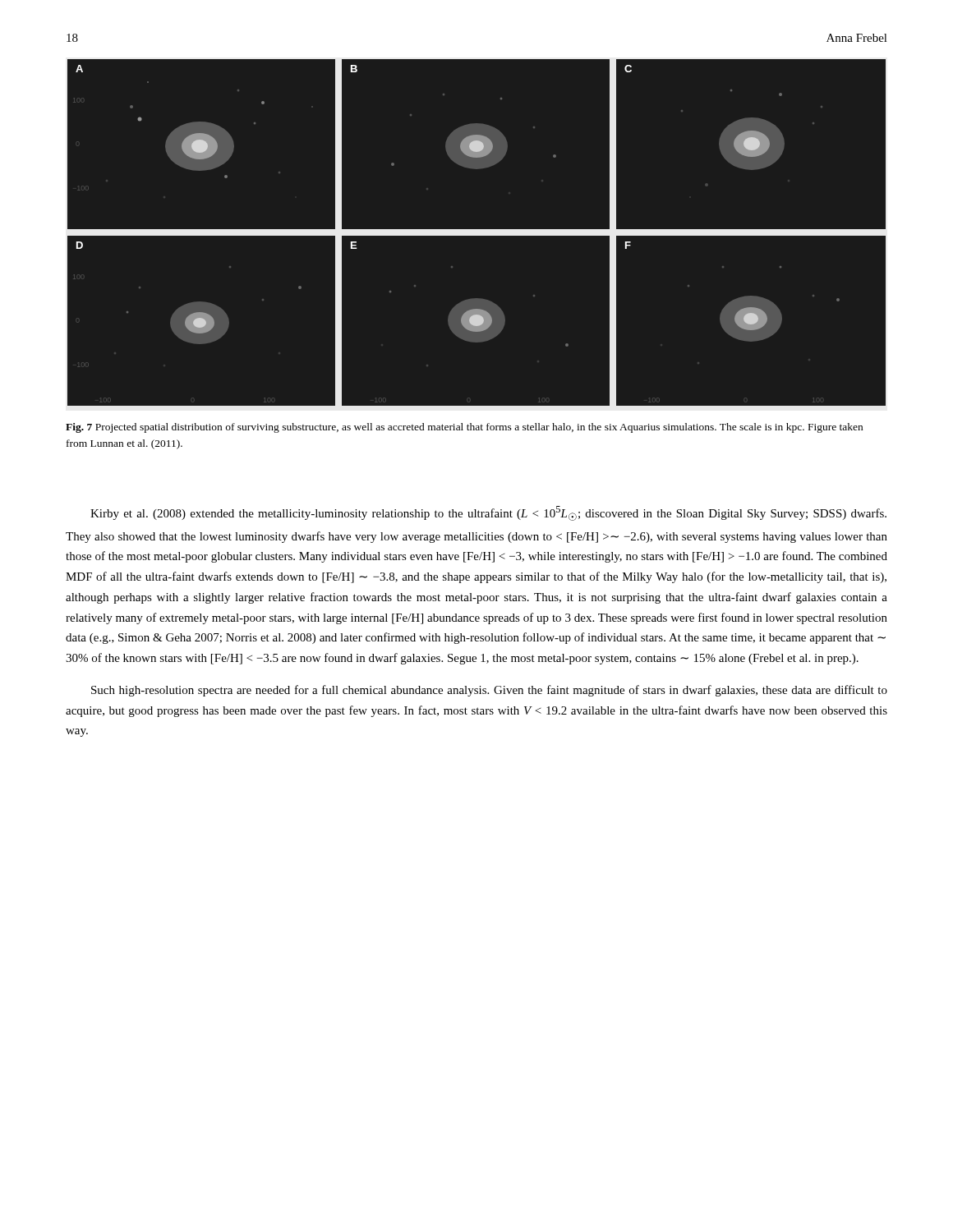Locate the photo

[476, 236]
